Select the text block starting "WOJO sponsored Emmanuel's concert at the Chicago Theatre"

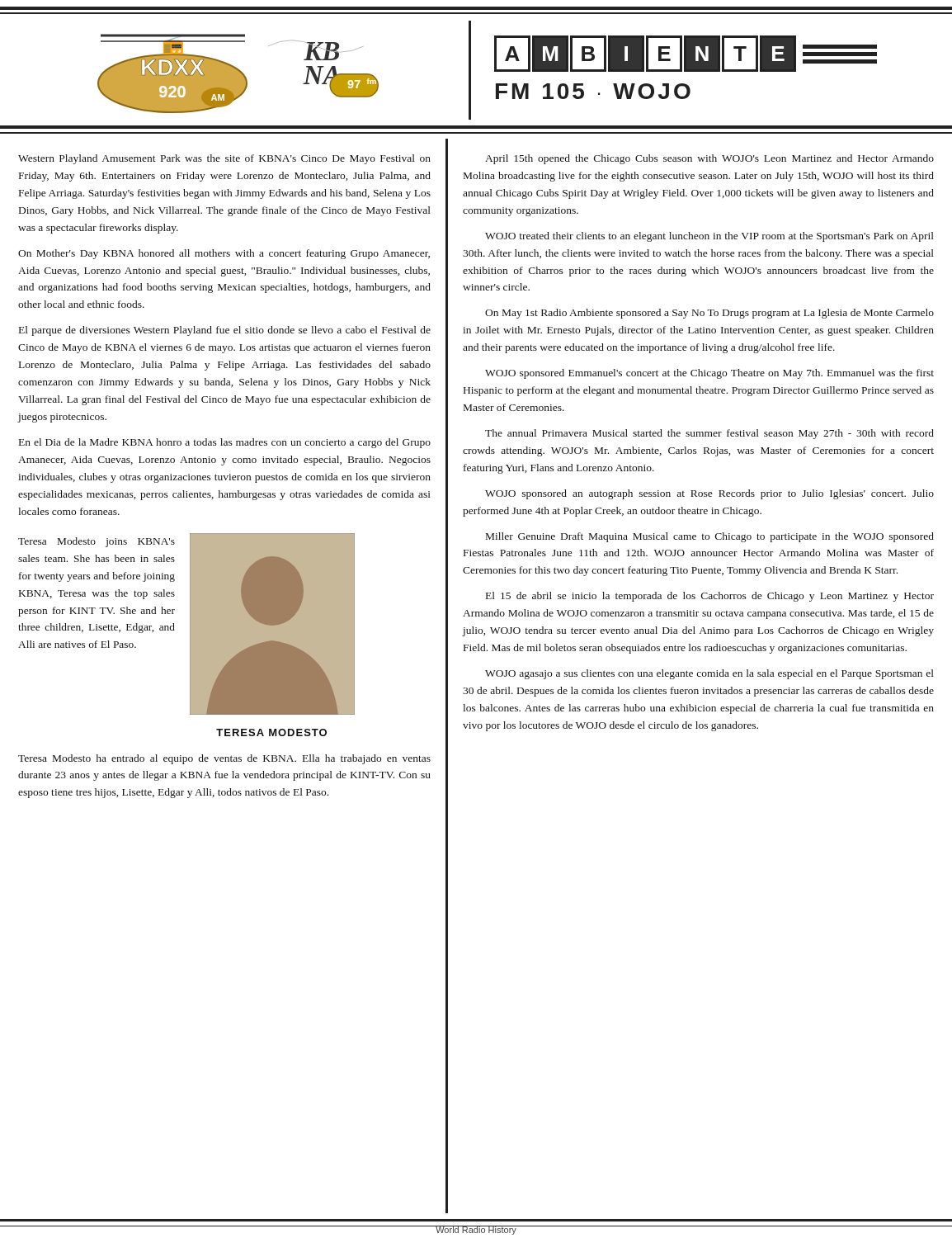[698, 391]
